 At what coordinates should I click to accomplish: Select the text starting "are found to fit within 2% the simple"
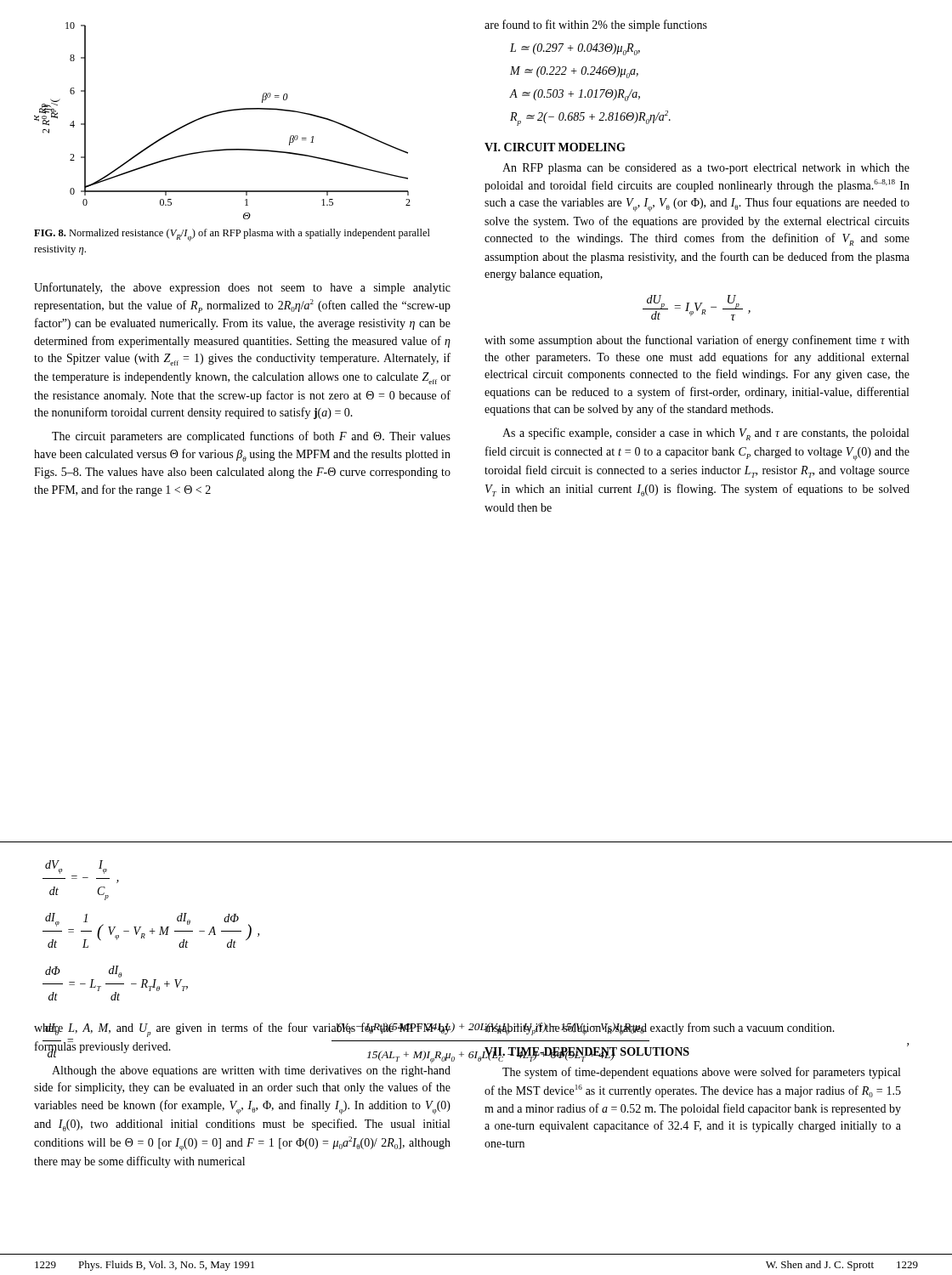pyautogui.click(x=697, y=26)
